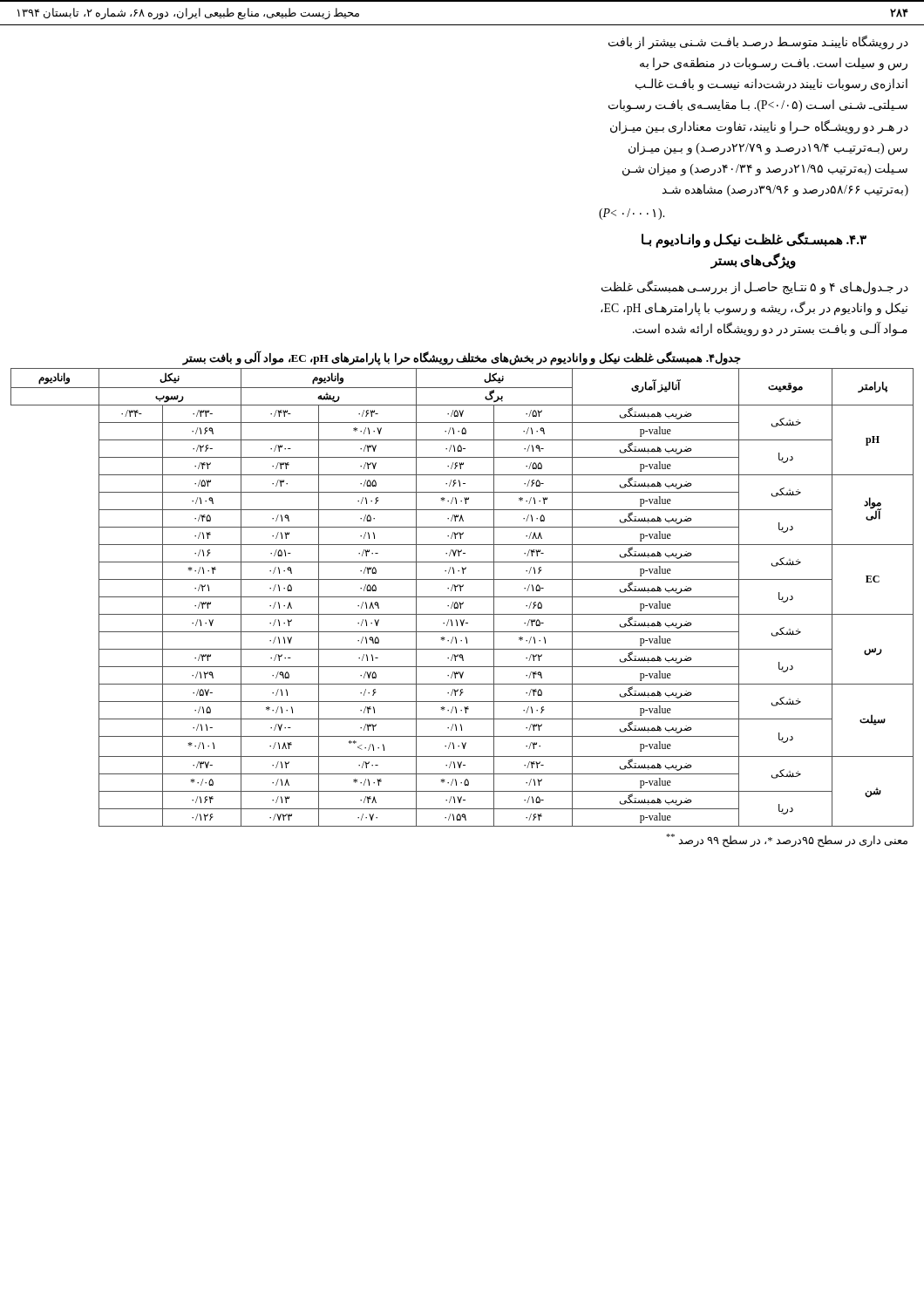Image resolution: width=924 pixels, height=1308 pixels.
Task: Navigate to the element starting "۴.۳. همبسـتگی غلظـت نیکـل و وانـادیوم بـاویژگی‌های بستر"
Action: 754,250
